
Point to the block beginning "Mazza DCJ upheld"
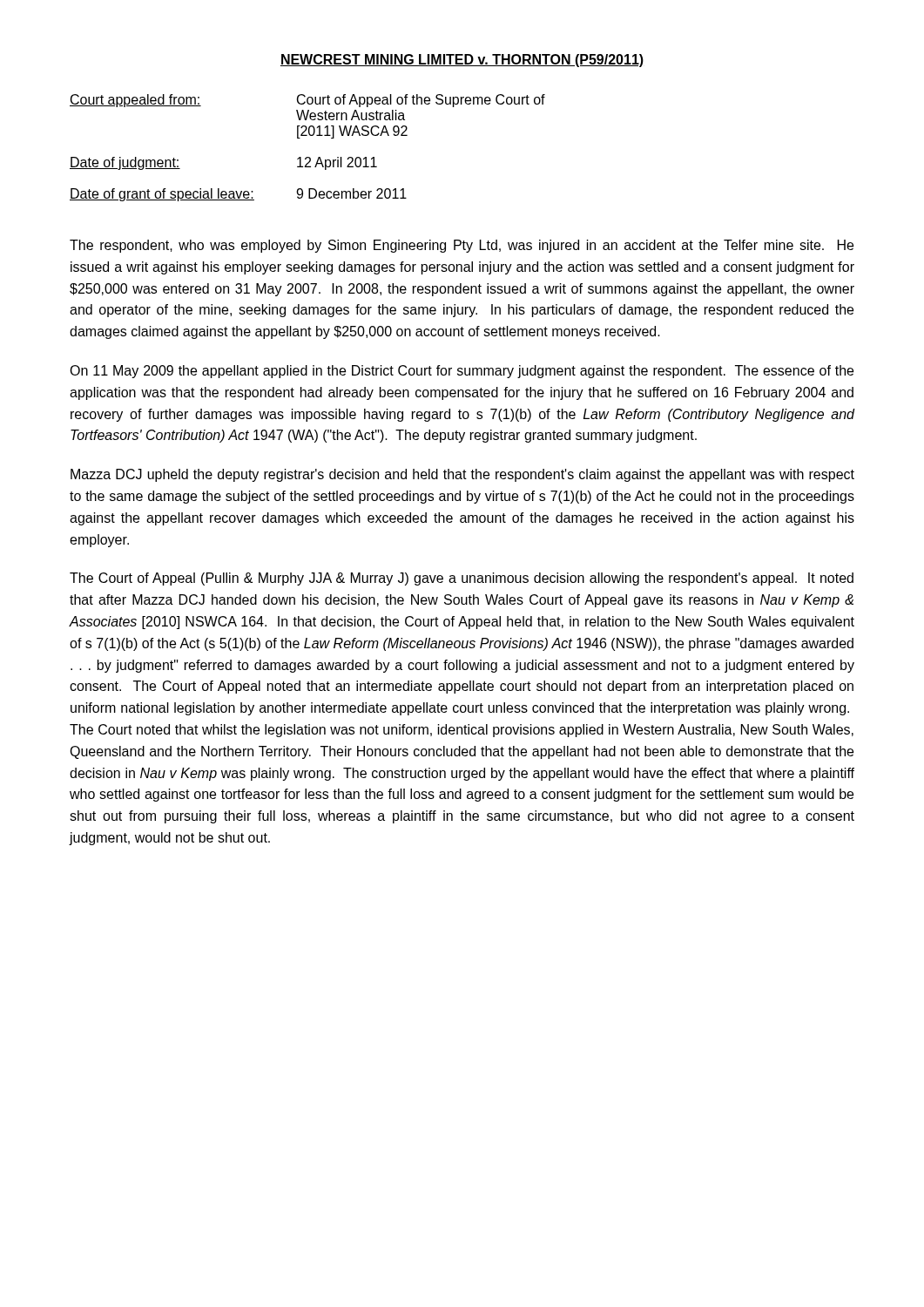click(462, 507)
